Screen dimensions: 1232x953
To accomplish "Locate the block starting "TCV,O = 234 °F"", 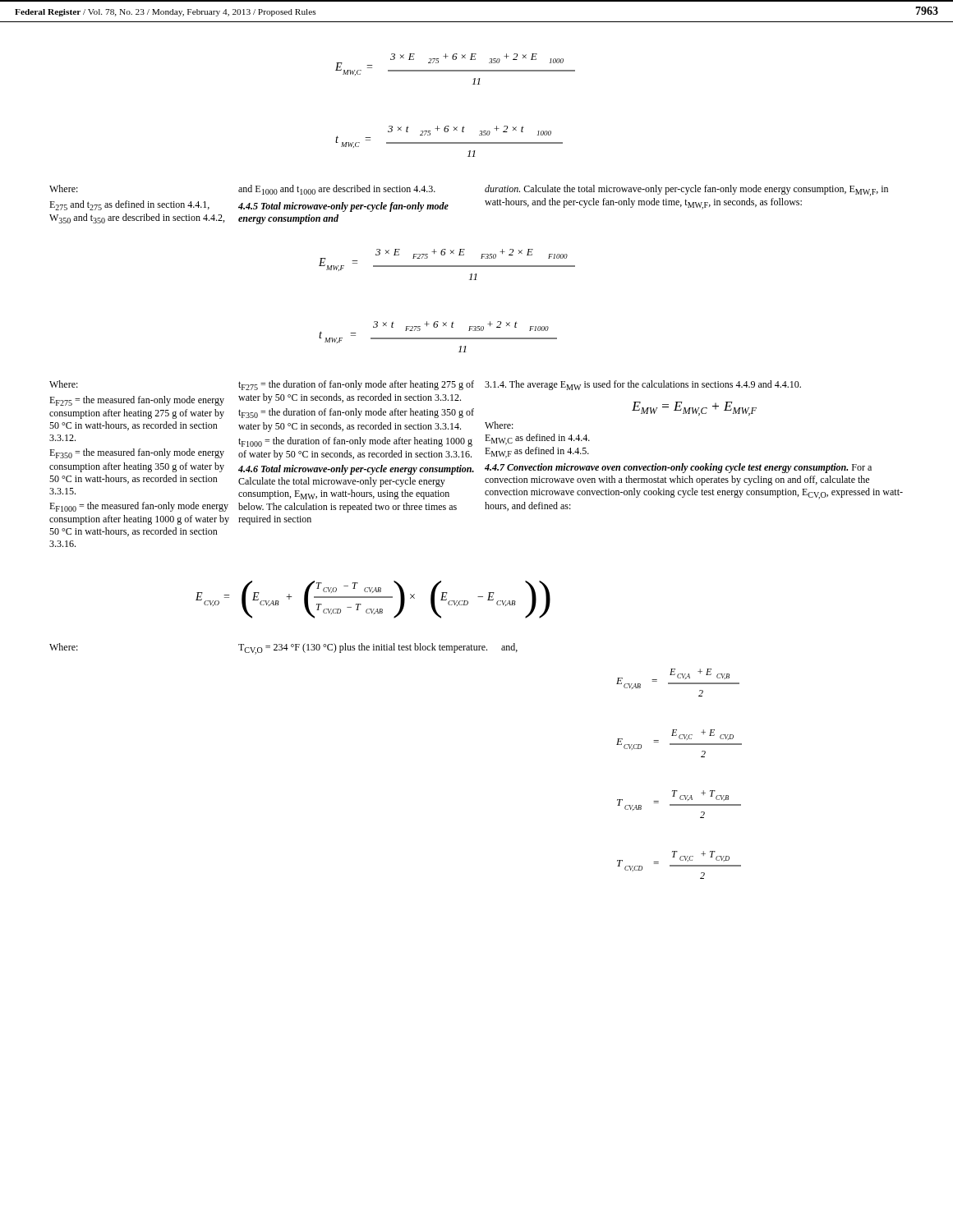I will pyautogui.click(x=366, y=648).
